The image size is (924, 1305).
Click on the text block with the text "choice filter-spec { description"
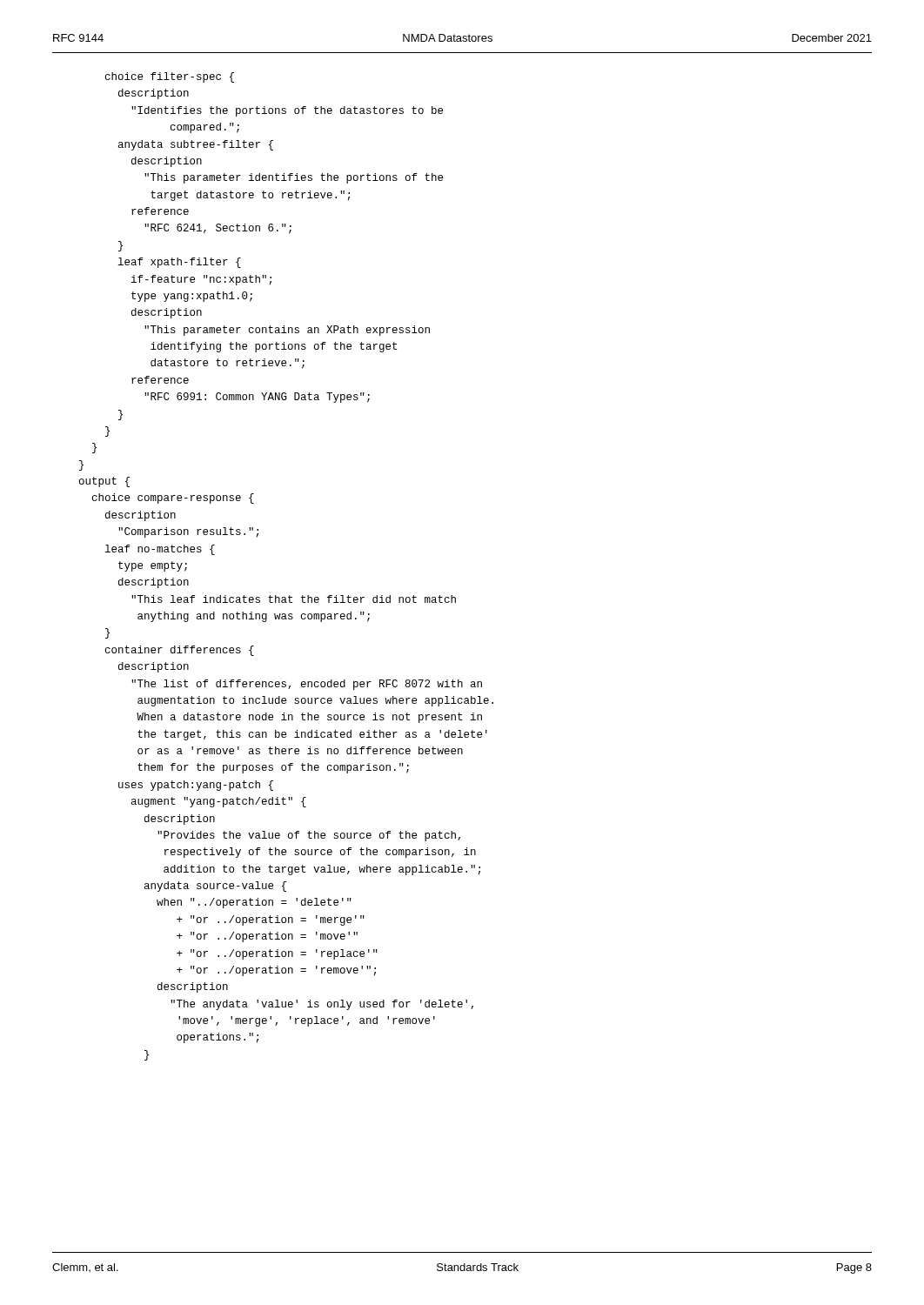click(170, 77)
